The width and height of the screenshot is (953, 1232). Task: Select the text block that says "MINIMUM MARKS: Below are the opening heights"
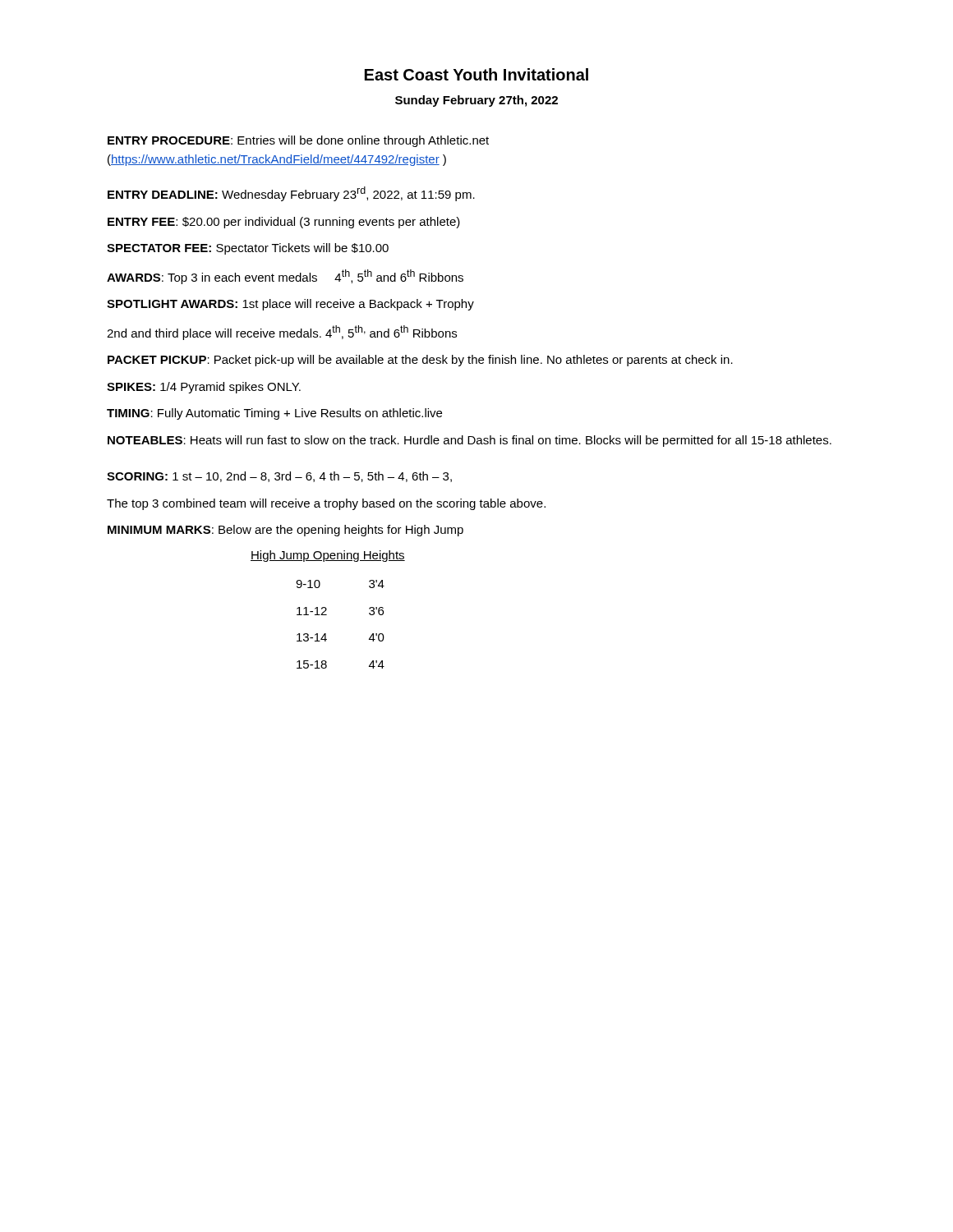click(x=285, y=529)
